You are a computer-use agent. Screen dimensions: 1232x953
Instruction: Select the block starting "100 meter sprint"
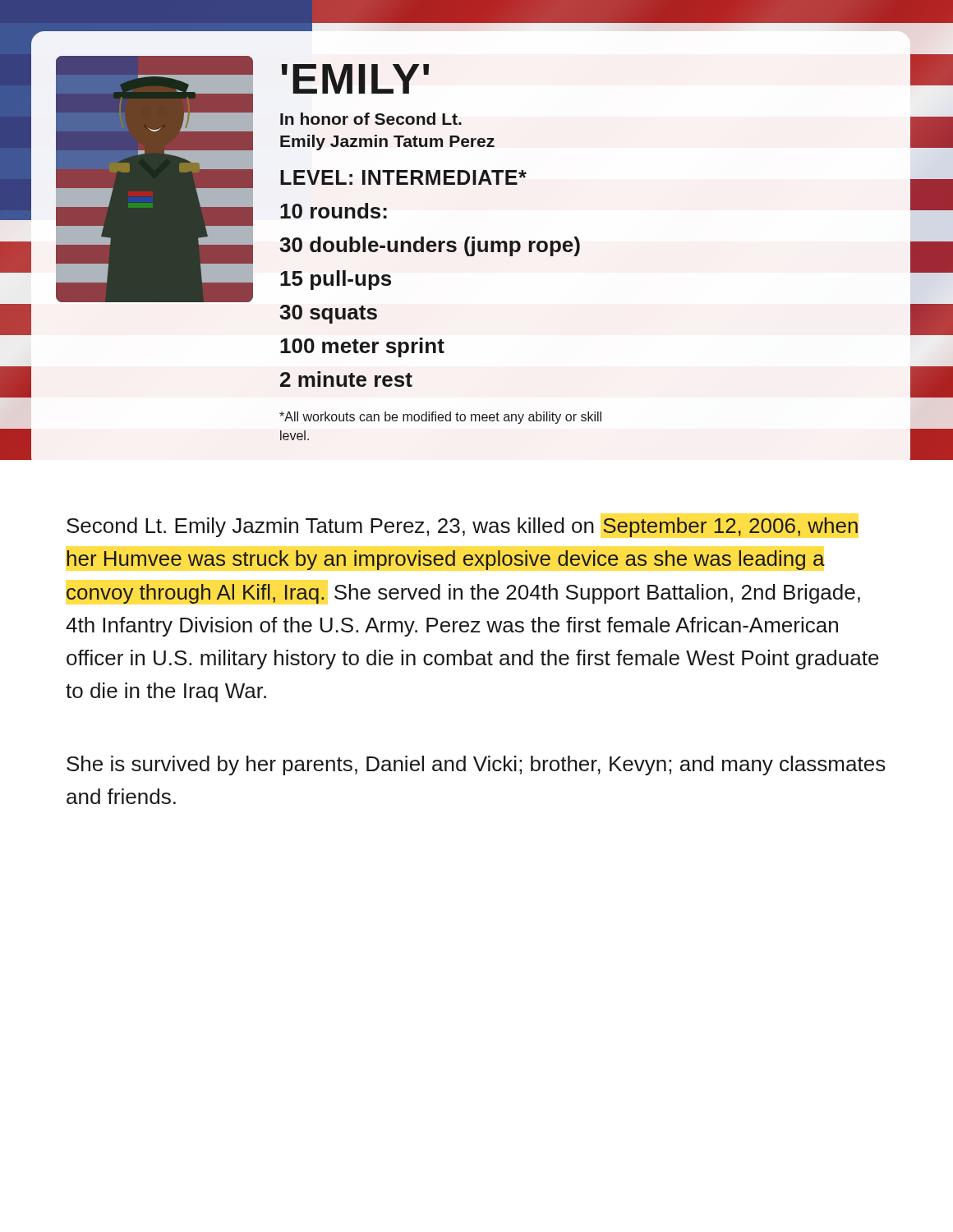coord(362,346)
